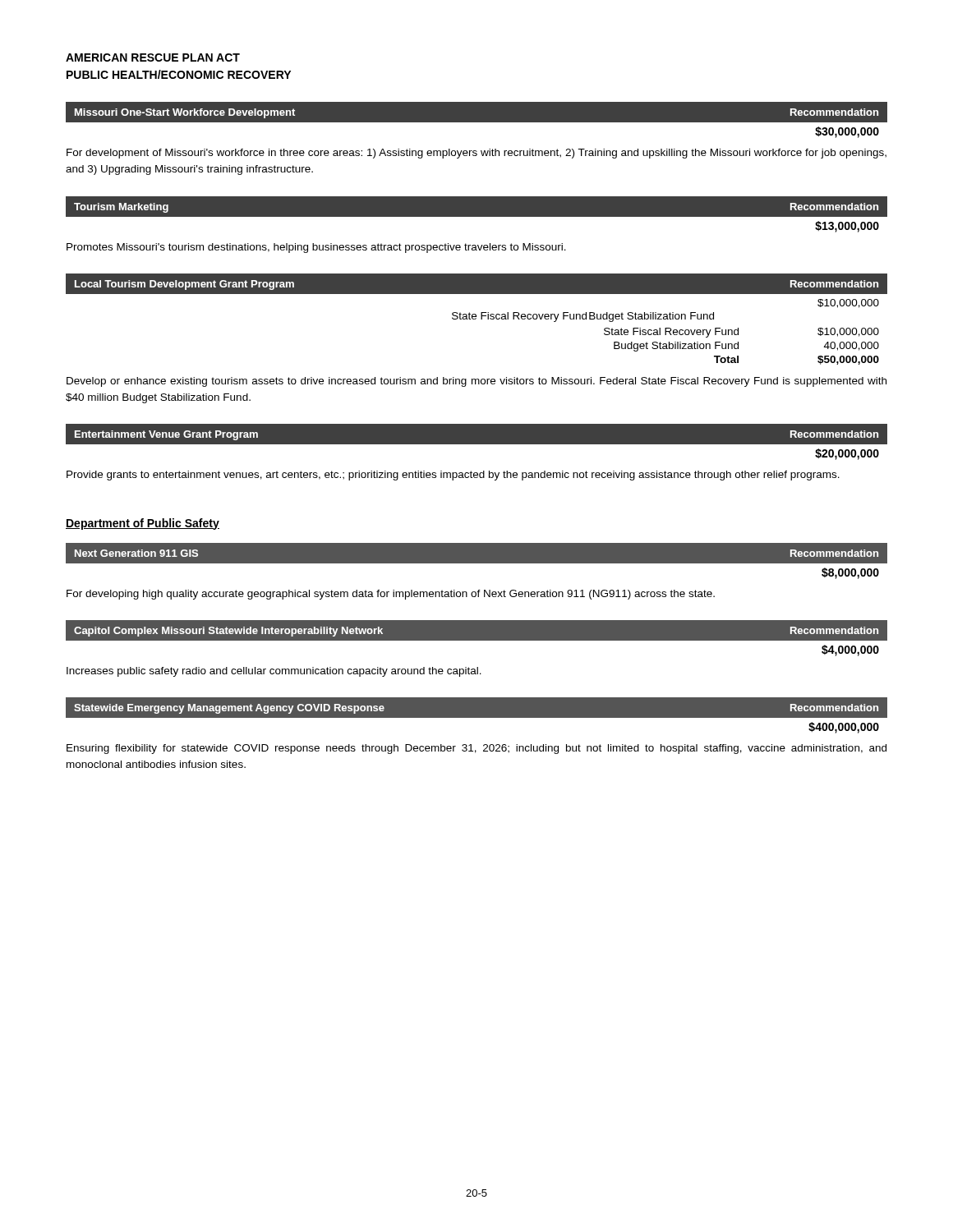Find "Department of Public Safety" on this page
This screenshot has width=953, height=1232.
tap(142, 523)
